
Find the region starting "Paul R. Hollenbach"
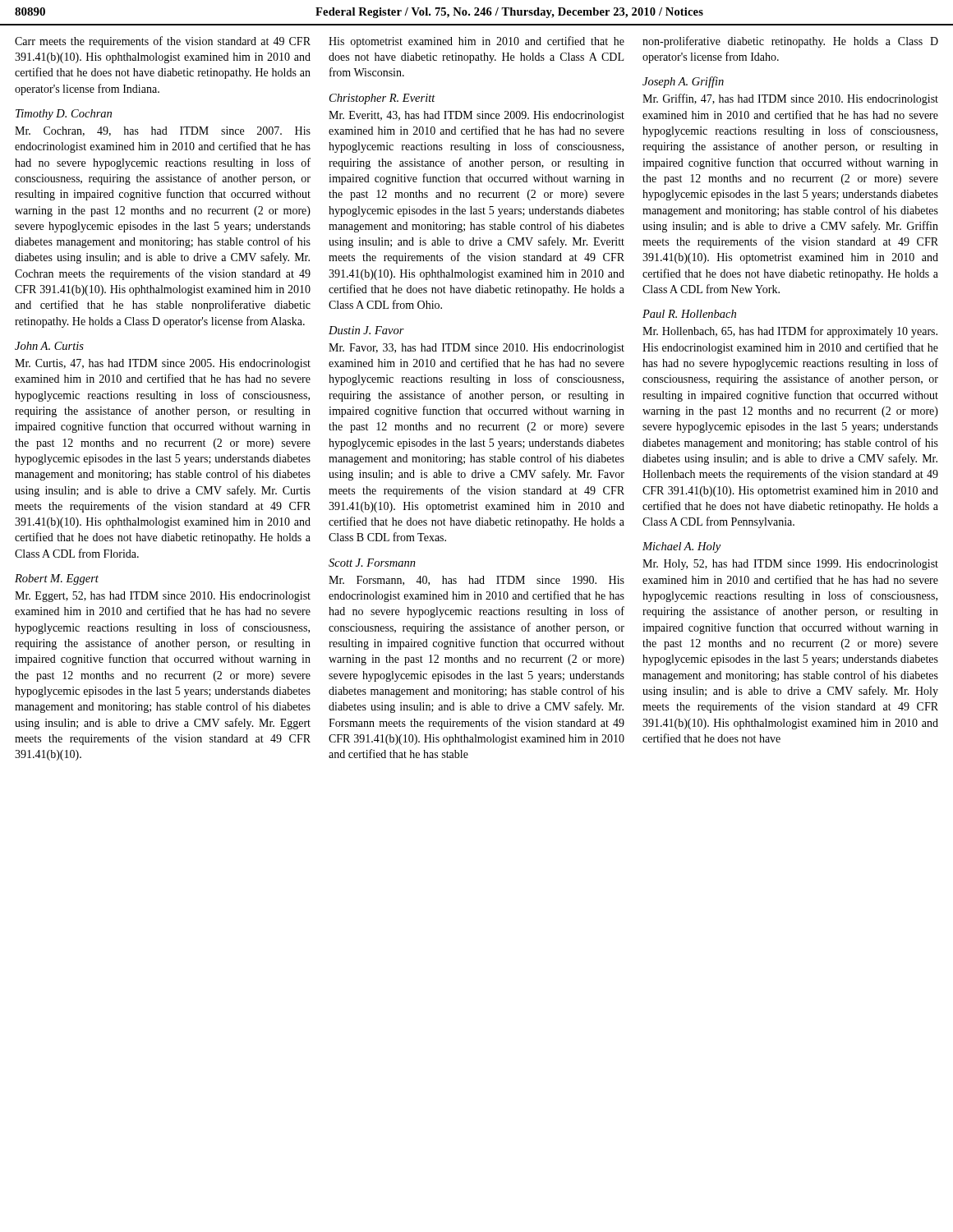click(x=690, y=314)
